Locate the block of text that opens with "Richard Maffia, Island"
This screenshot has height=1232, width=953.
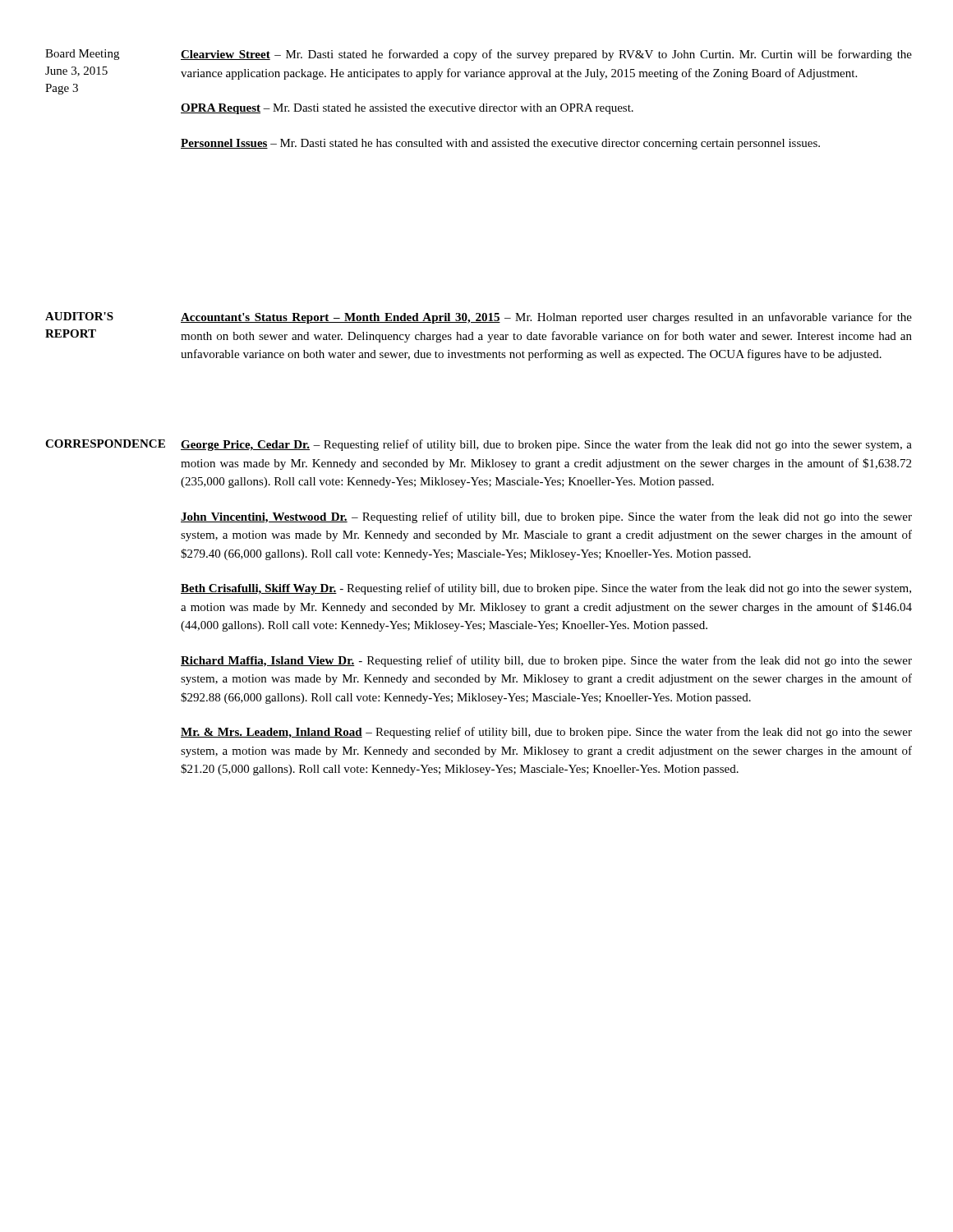546,678
